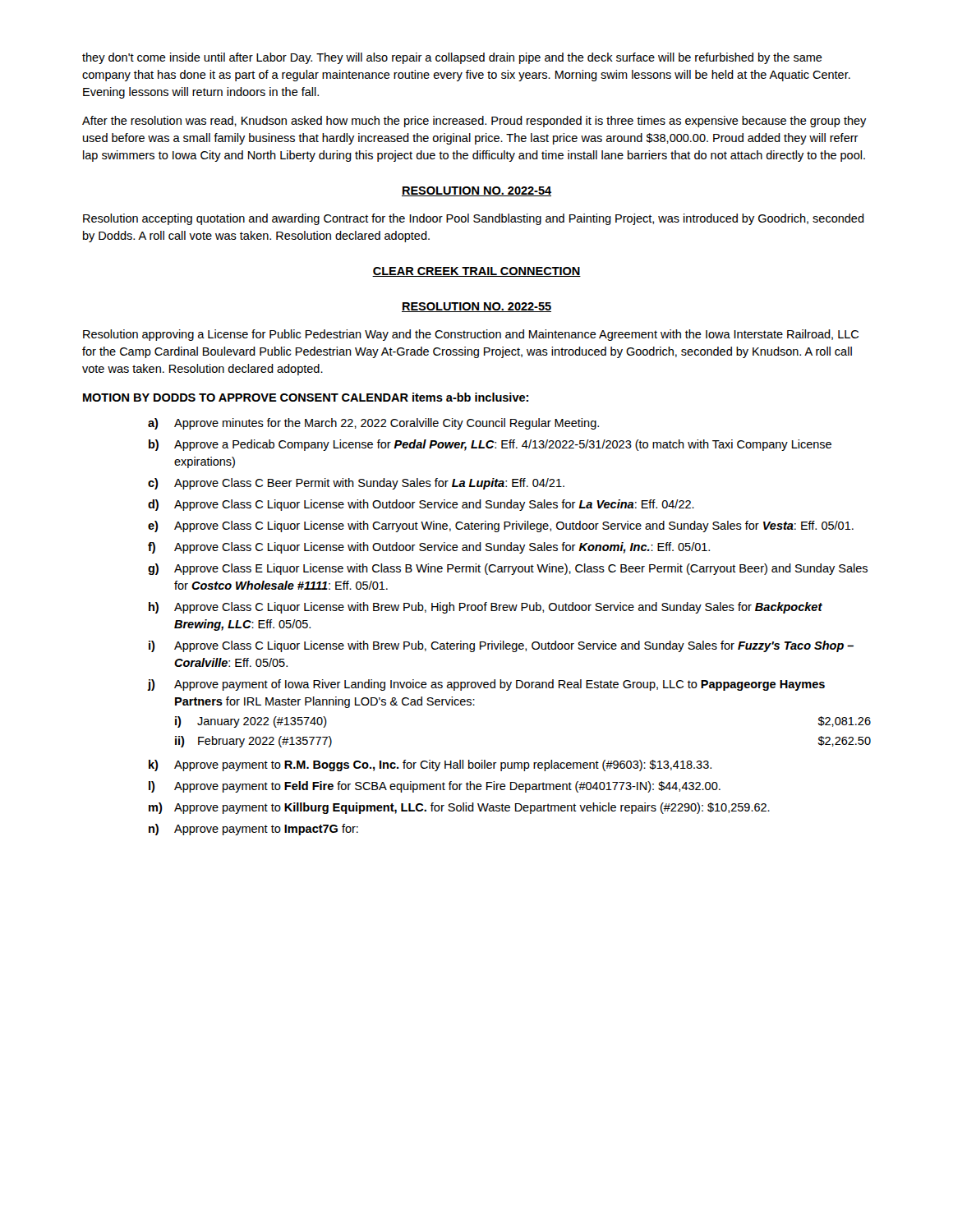Locate the text starting "n) Approve payment to Impact7G"
Viewport: 953px width, 1232px height.
[x=253, y=830]
